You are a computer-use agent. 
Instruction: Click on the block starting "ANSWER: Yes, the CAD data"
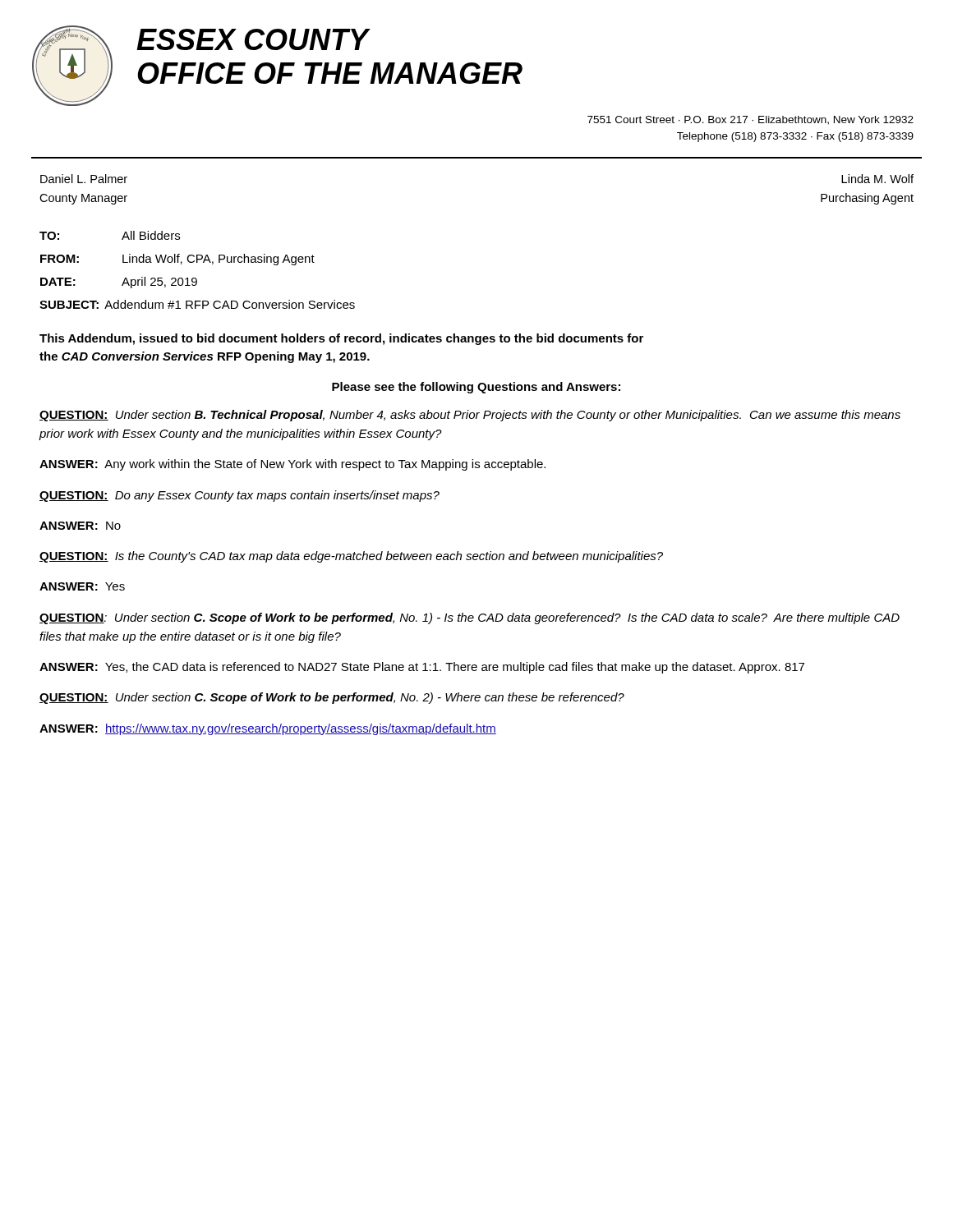coord(476,667)
